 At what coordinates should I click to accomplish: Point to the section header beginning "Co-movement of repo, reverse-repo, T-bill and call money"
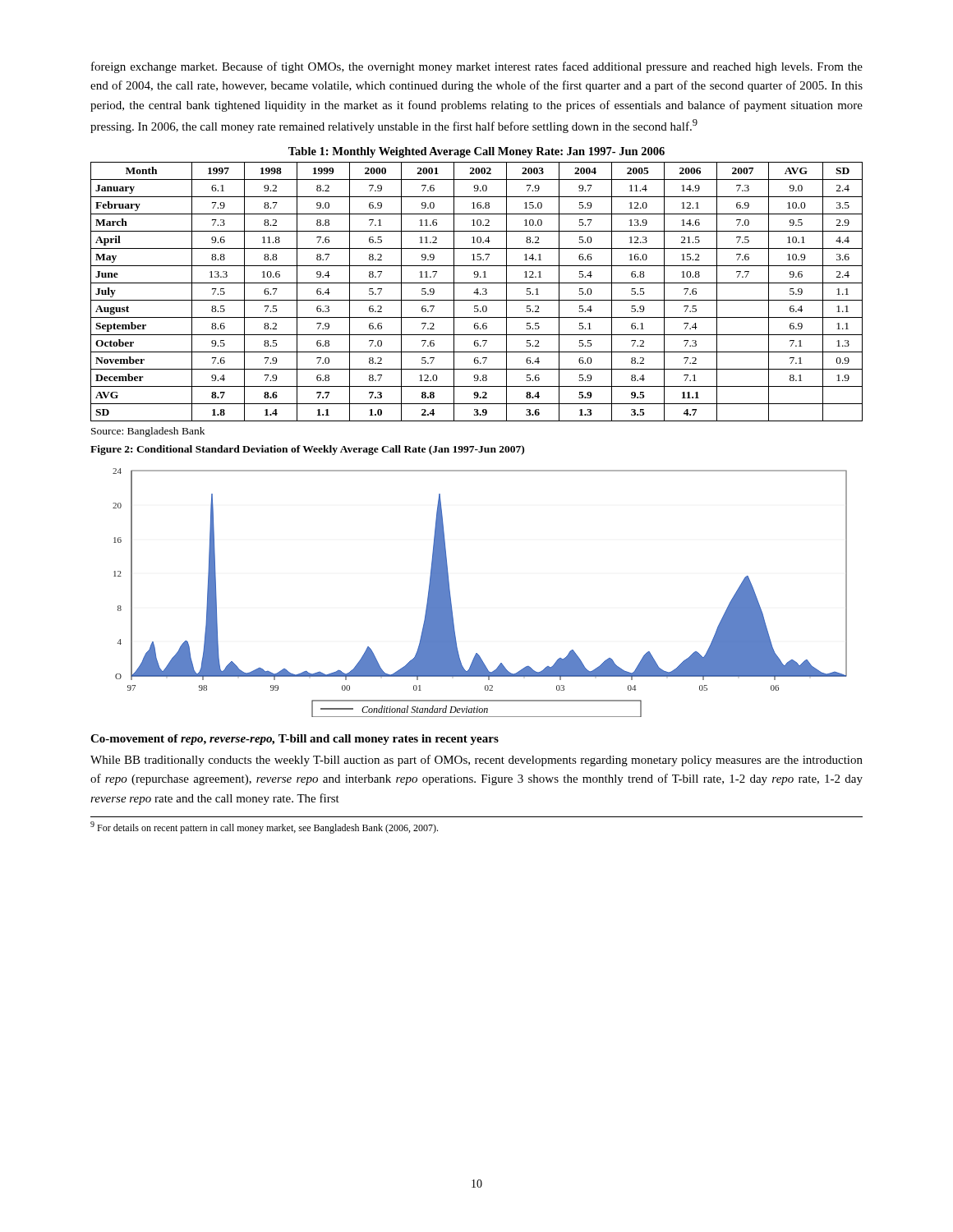click(x=294, y=738)
